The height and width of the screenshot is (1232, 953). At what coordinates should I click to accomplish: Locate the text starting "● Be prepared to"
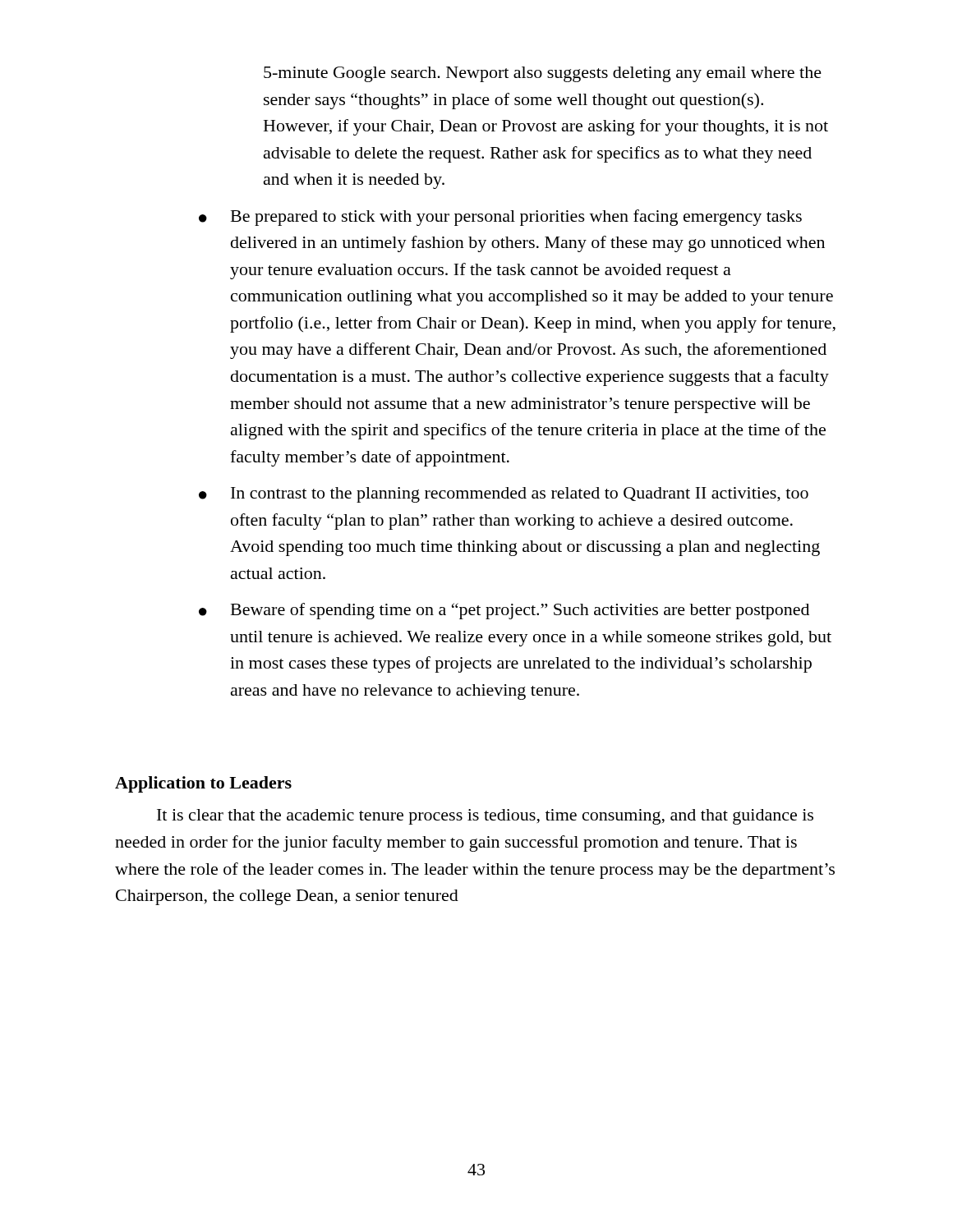[x=518, y=336]
